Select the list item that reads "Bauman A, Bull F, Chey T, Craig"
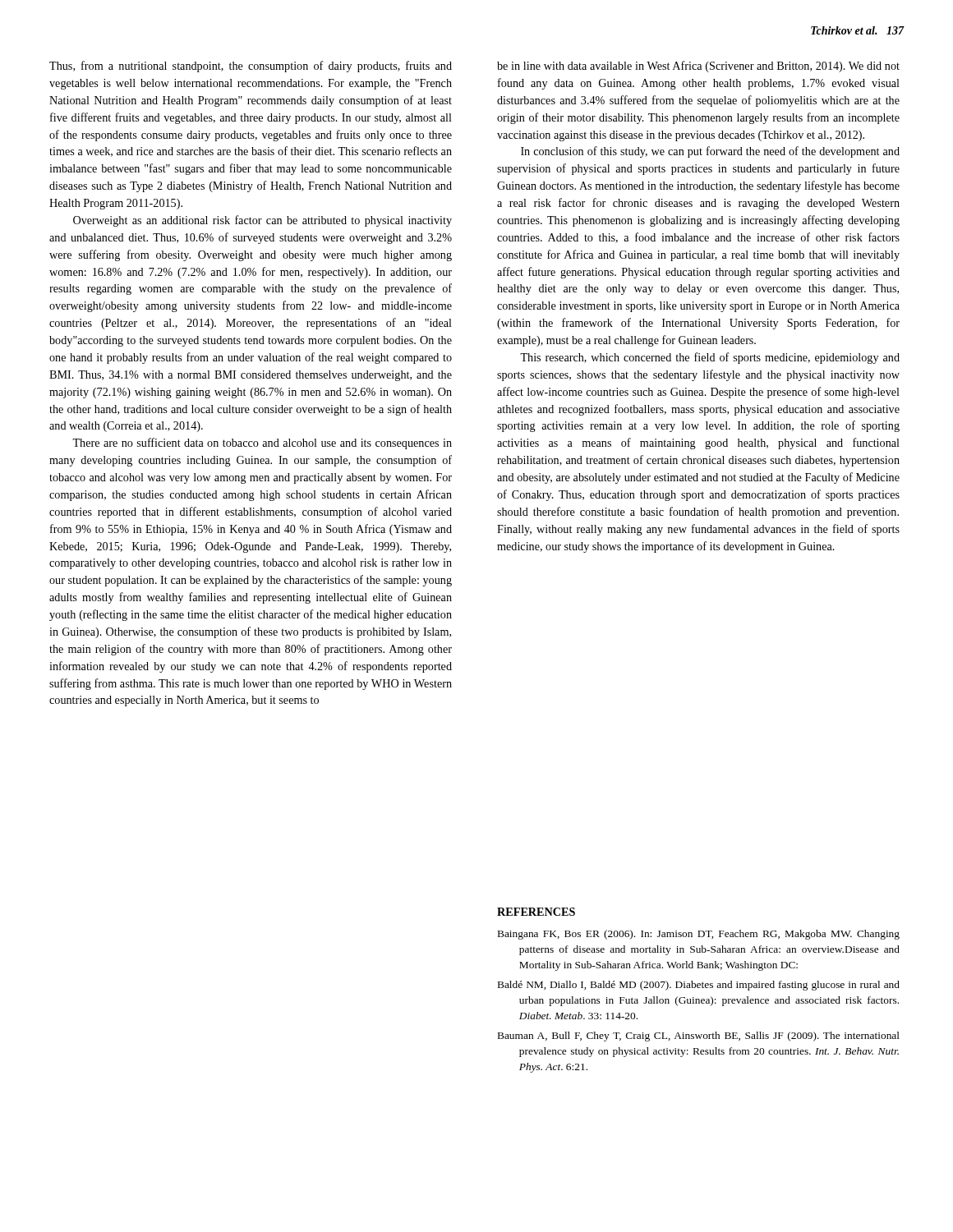953x1232 pixels. coord(698,1051)
